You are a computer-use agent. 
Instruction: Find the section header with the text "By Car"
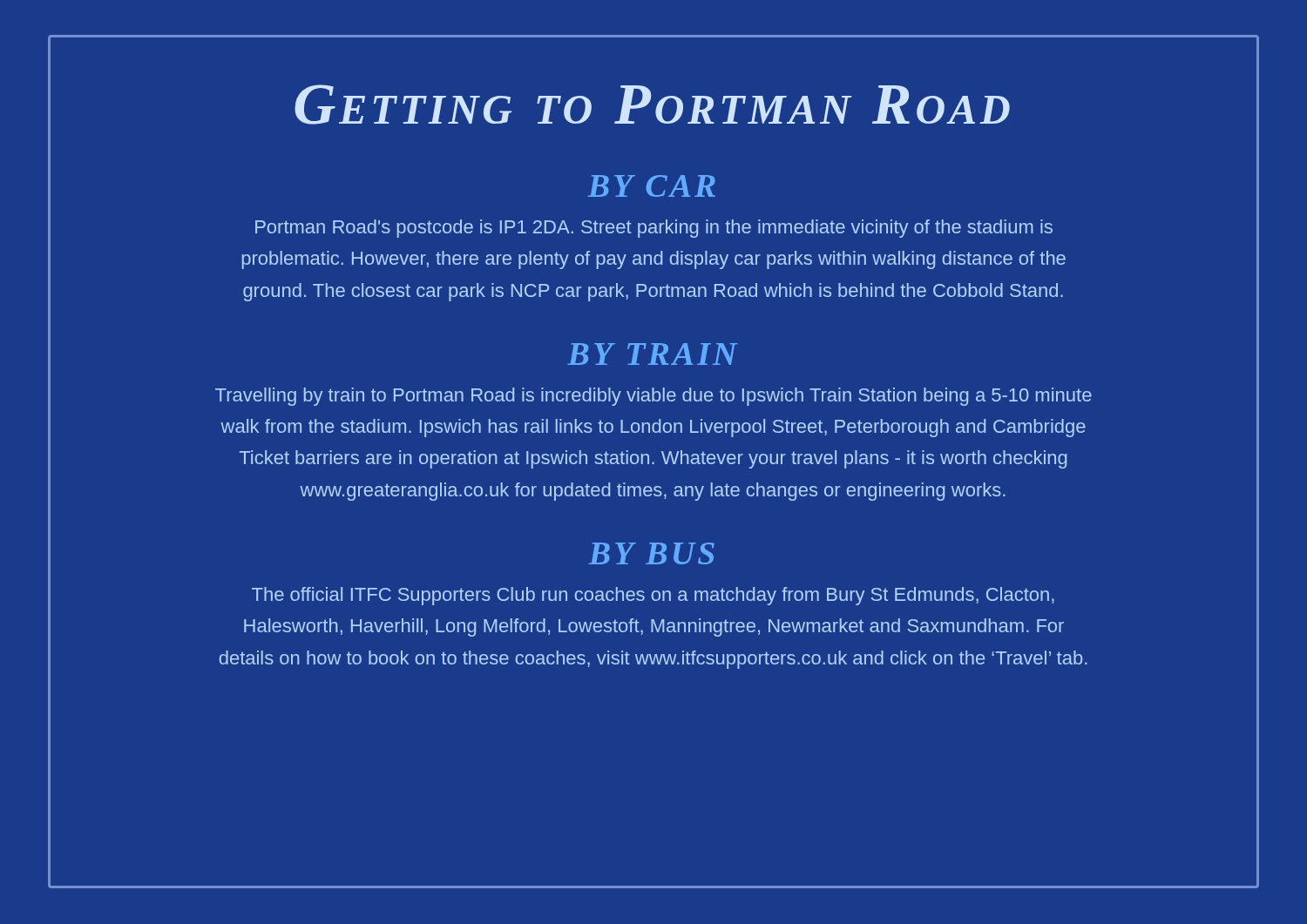coord(654,185)
